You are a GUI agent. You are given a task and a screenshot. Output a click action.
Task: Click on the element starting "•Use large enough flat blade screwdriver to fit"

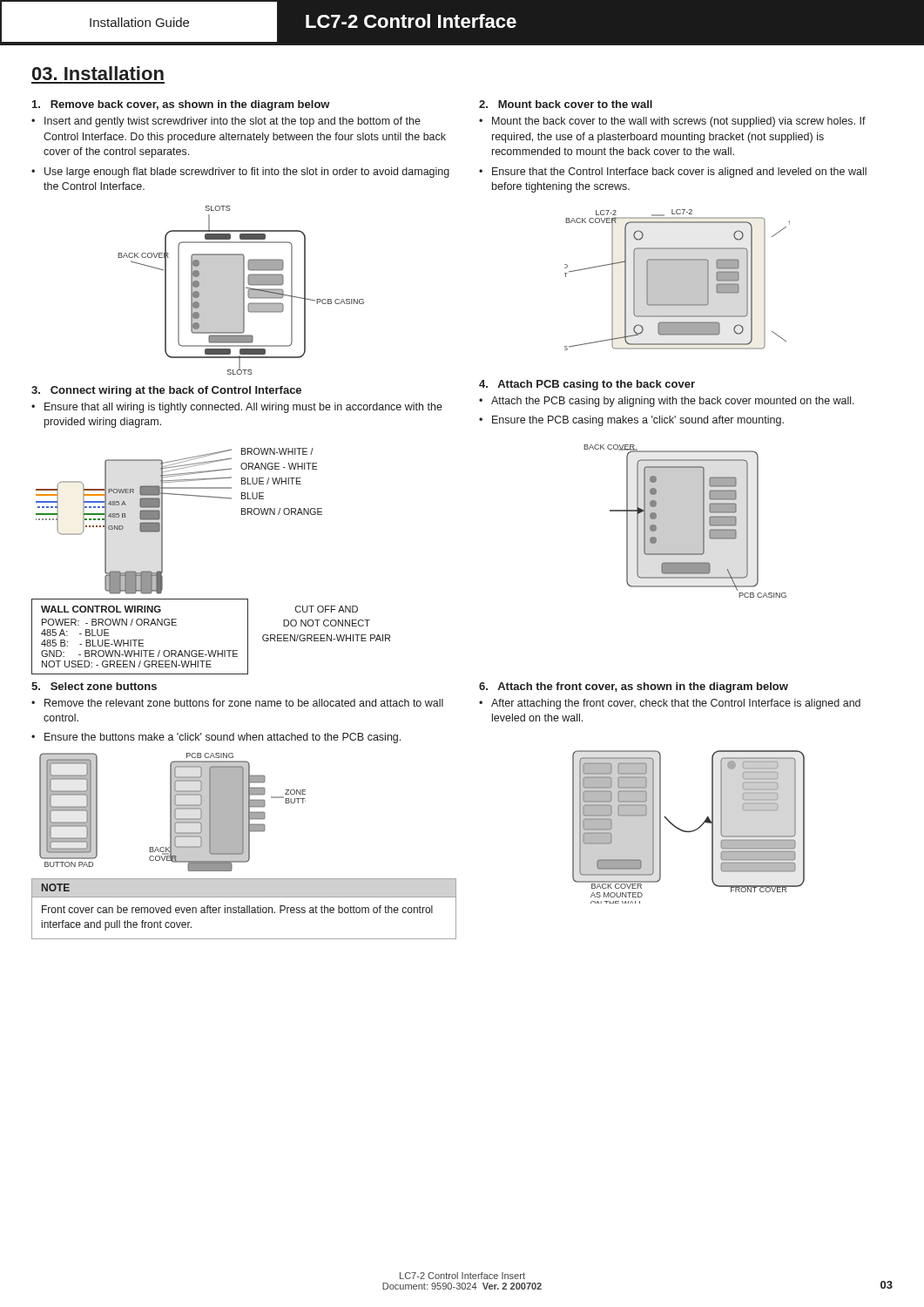coord(240,178)
